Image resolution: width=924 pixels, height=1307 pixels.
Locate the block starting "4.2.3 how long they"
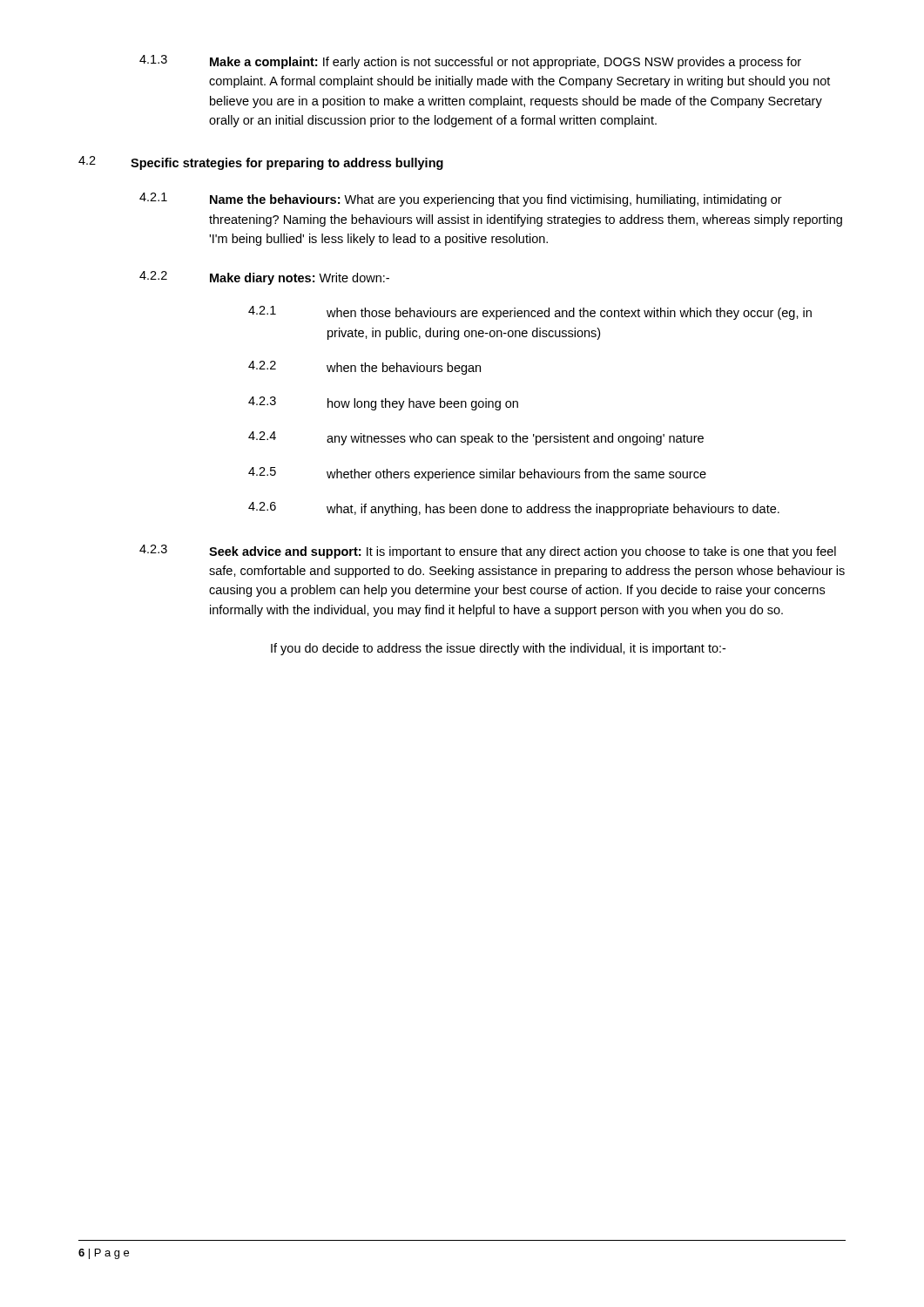click(462, 403)
